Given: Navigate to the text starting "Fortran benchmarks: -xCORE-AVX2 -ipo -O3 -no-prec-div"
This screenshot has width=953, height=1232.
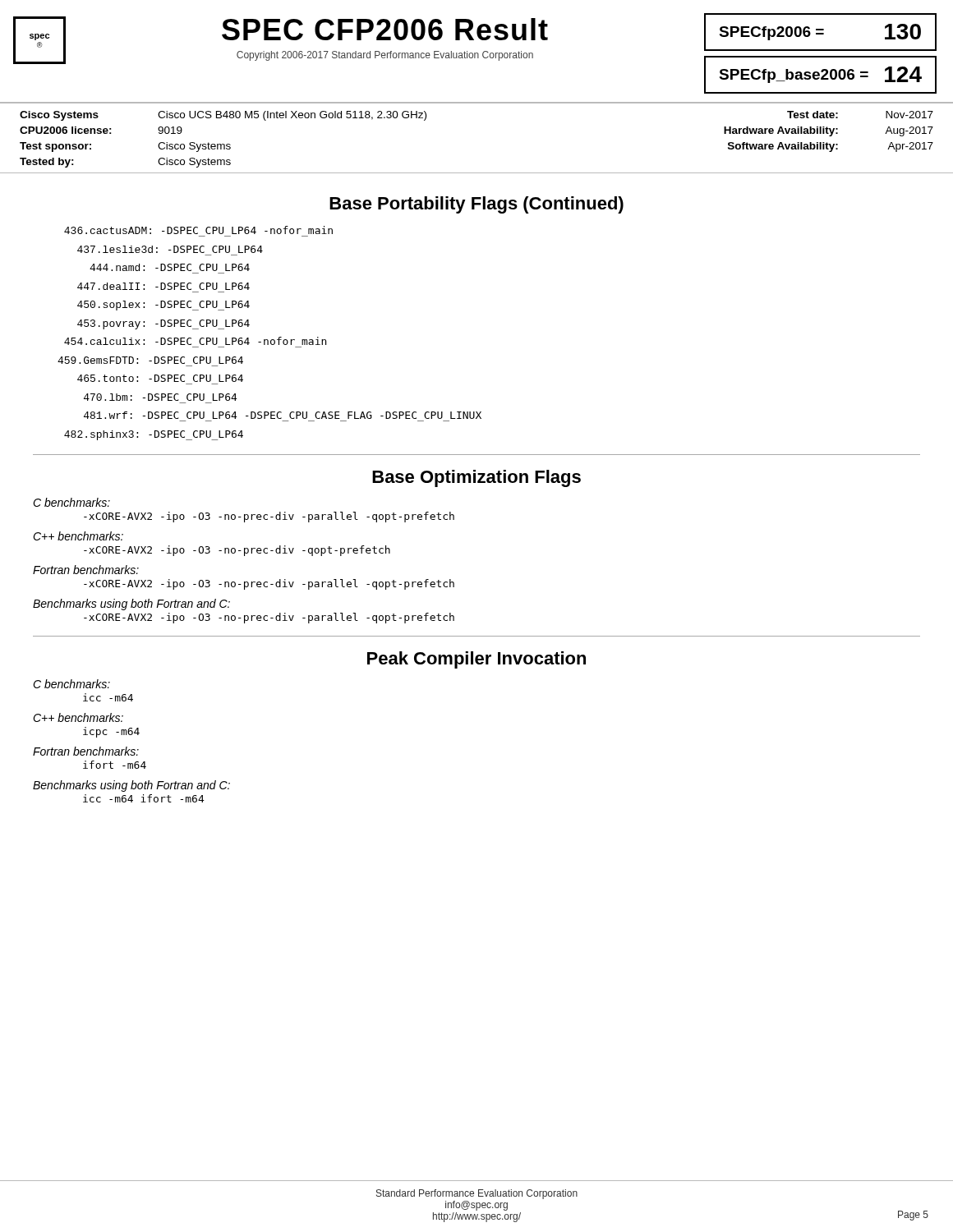Looking at the screenshot, I should (x=244, y=577).
